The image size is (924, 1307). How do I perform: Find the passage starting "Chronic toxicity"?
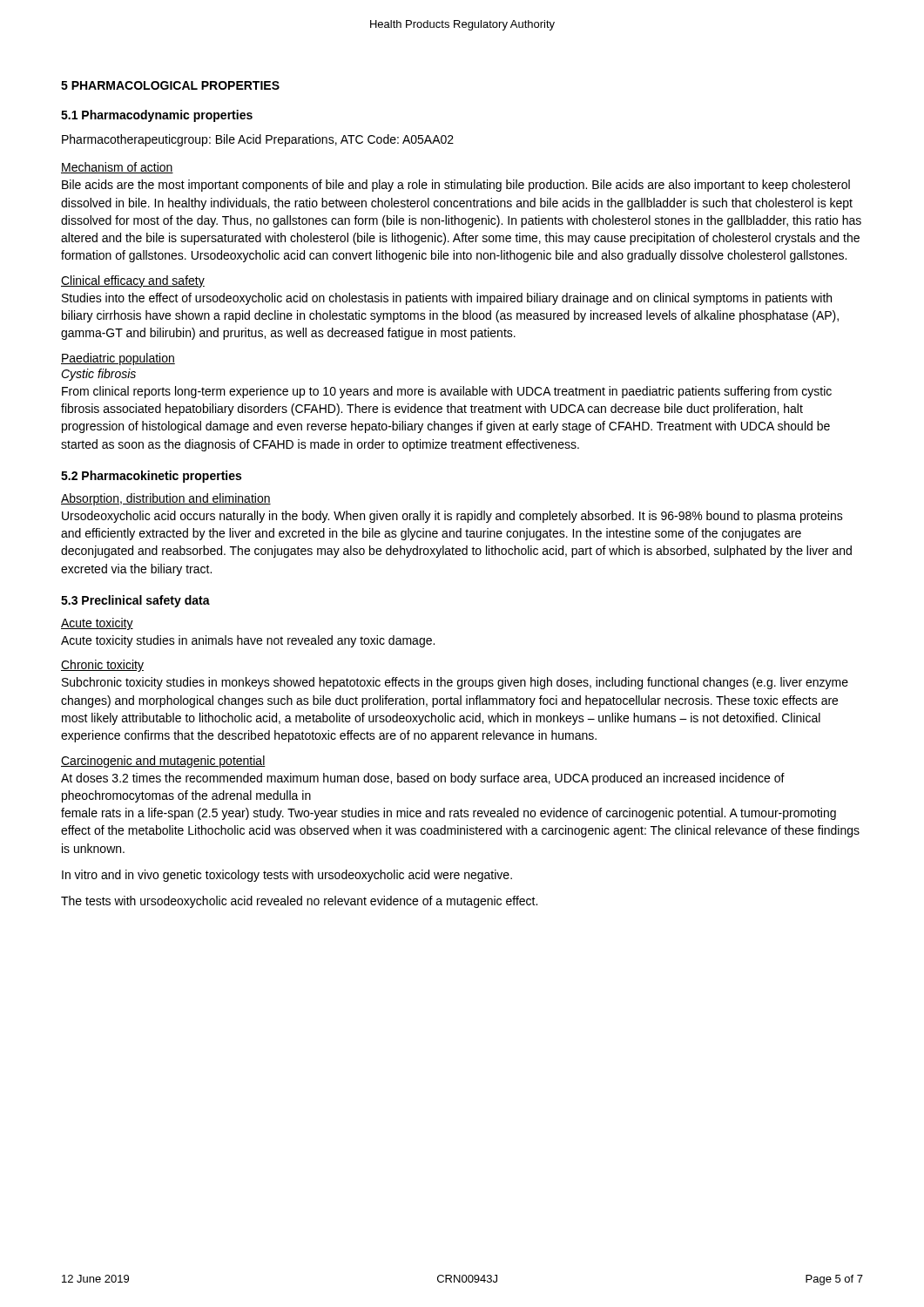(102, 665)
